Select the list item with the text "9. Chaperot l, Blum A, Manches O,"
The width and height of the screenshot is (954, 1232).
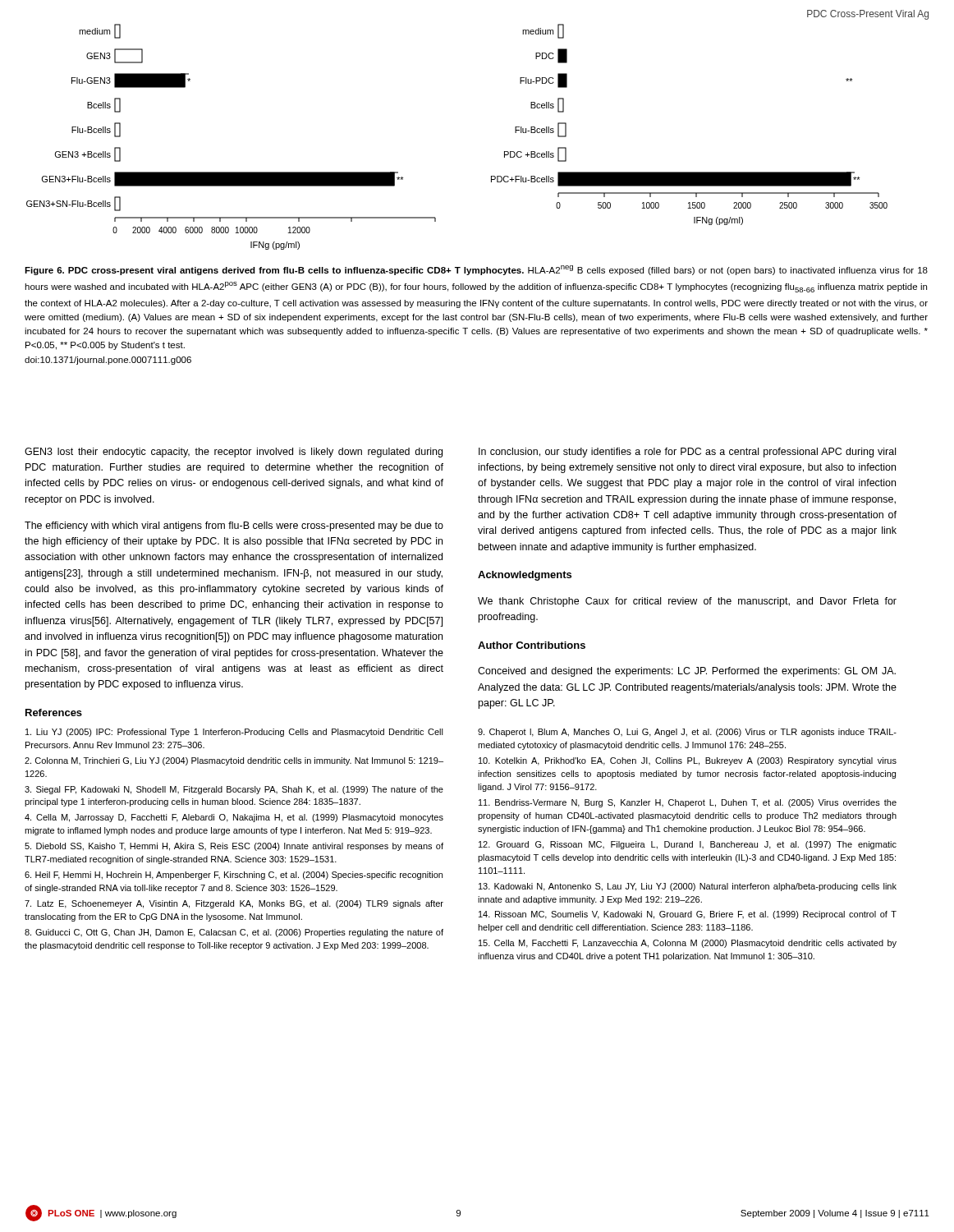[x=687, y=739]
